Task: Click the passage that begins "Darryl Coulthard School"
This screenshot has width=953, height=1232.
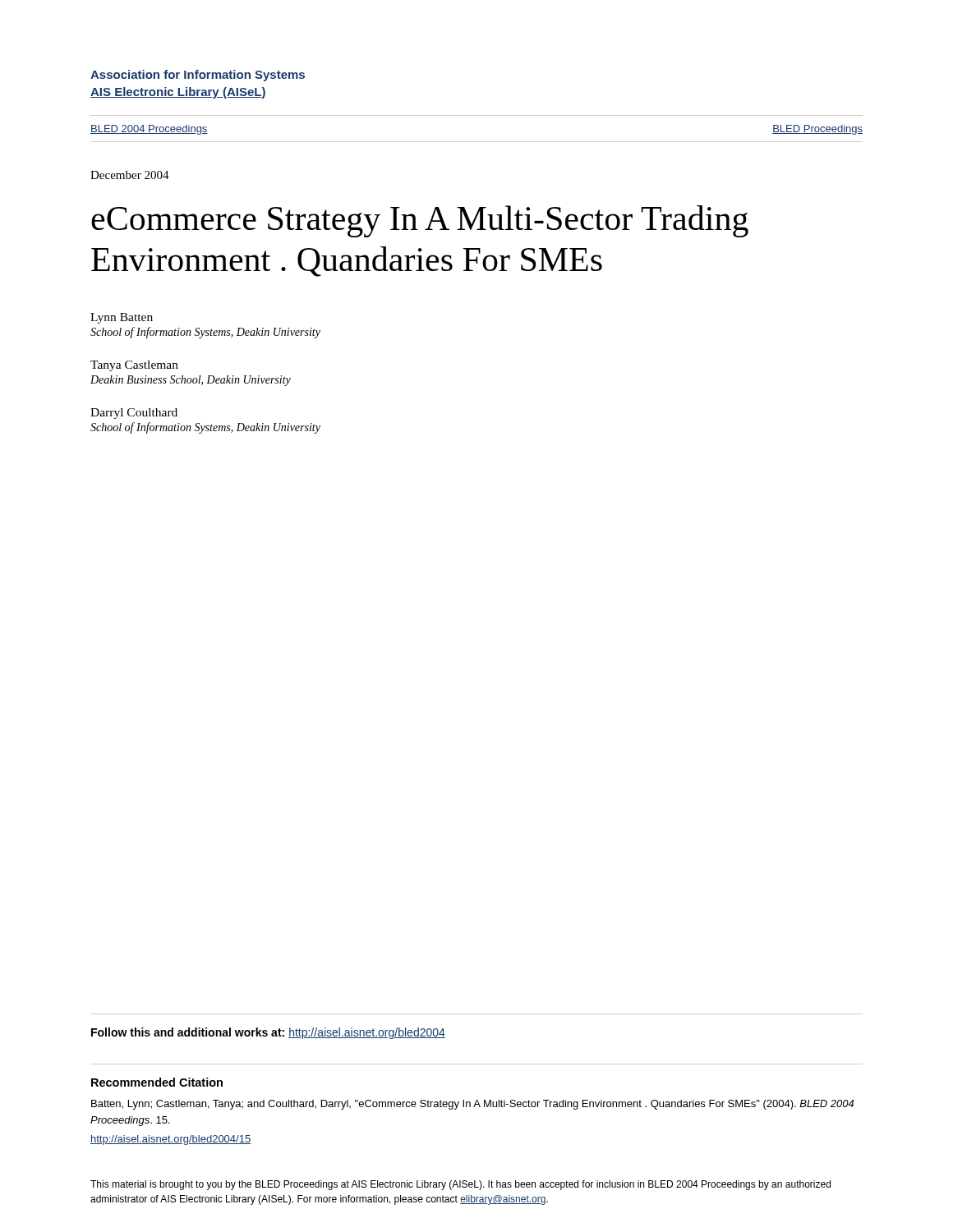Action: click(x=134, y=414)
